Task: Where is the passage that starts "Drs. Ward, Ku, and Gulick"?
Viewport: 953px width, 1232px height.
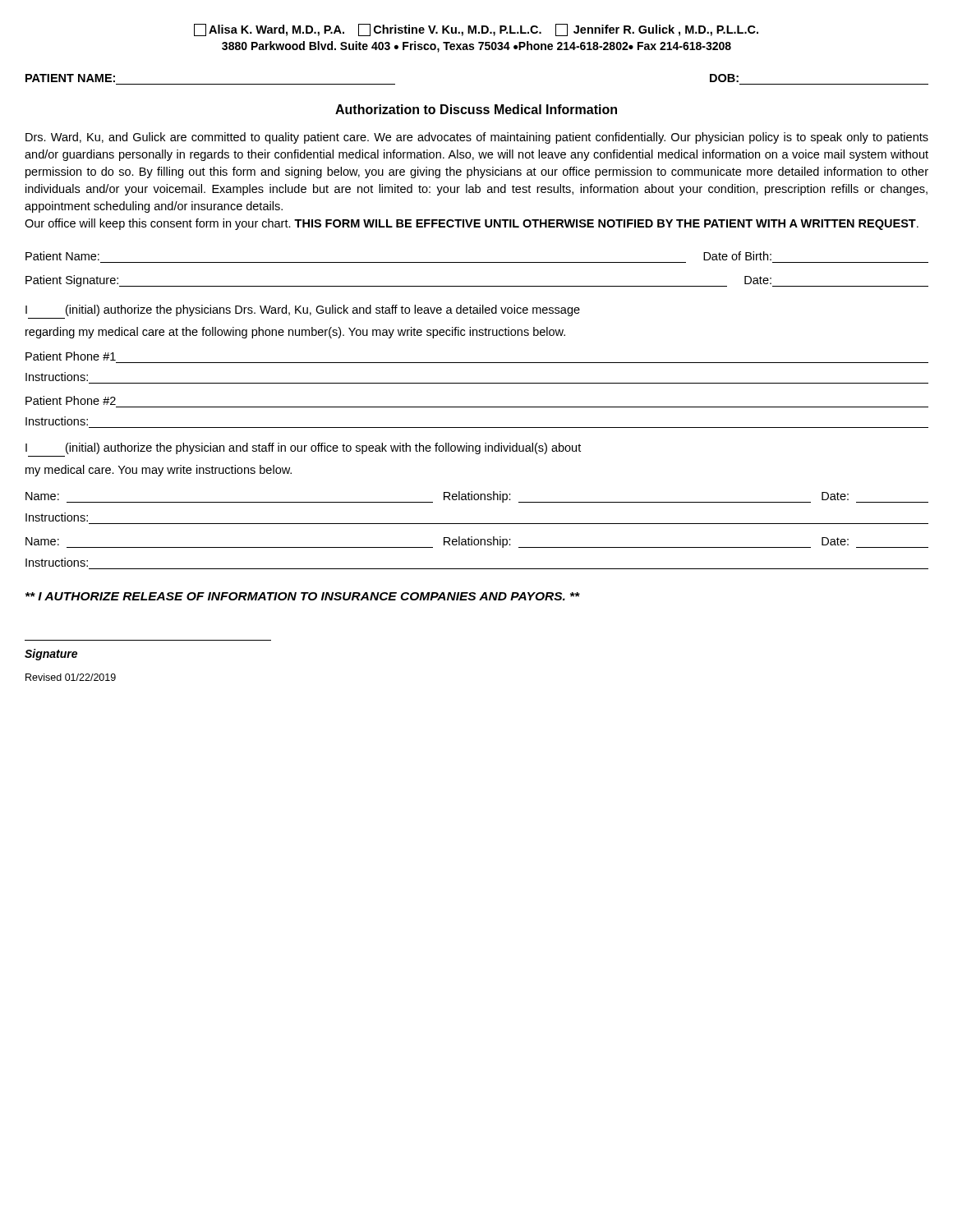Action: coord(476,180)
